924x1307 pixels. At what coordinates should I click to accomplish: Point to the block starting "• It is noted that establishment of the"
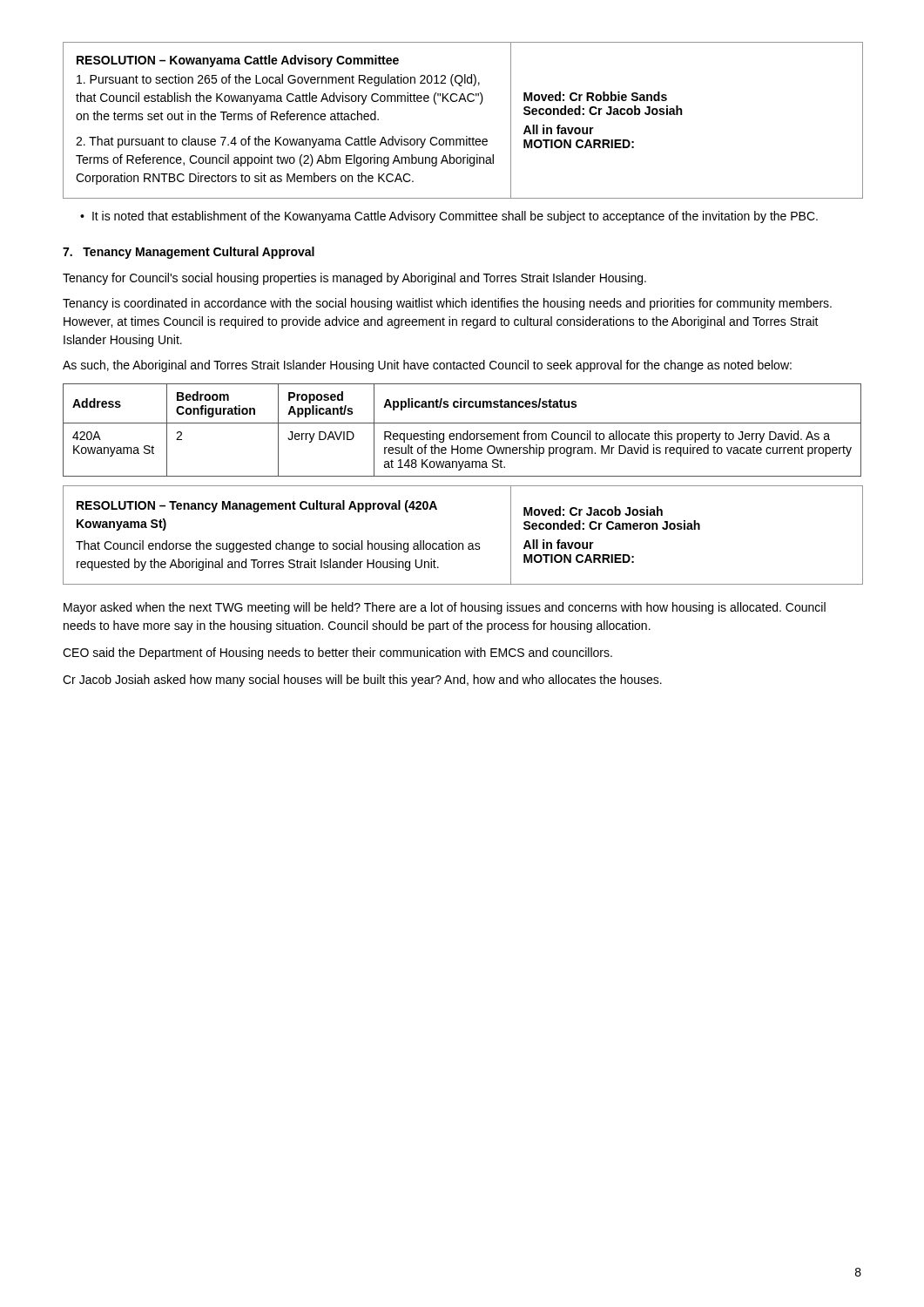(x=449, y=217)
